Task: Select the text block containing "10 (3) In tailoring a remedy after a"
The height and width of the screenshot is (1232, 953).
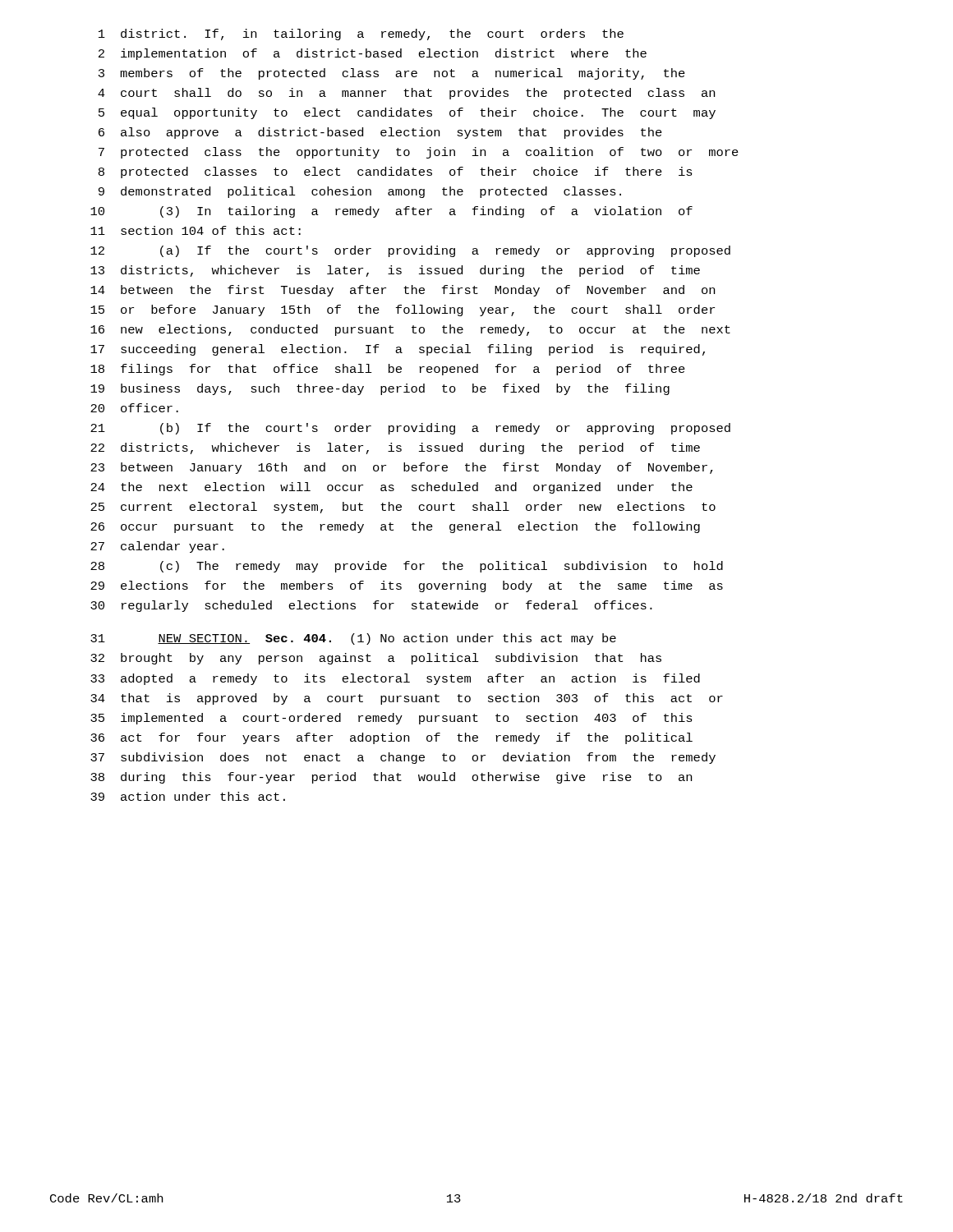Action: click(x=489, y=222)
